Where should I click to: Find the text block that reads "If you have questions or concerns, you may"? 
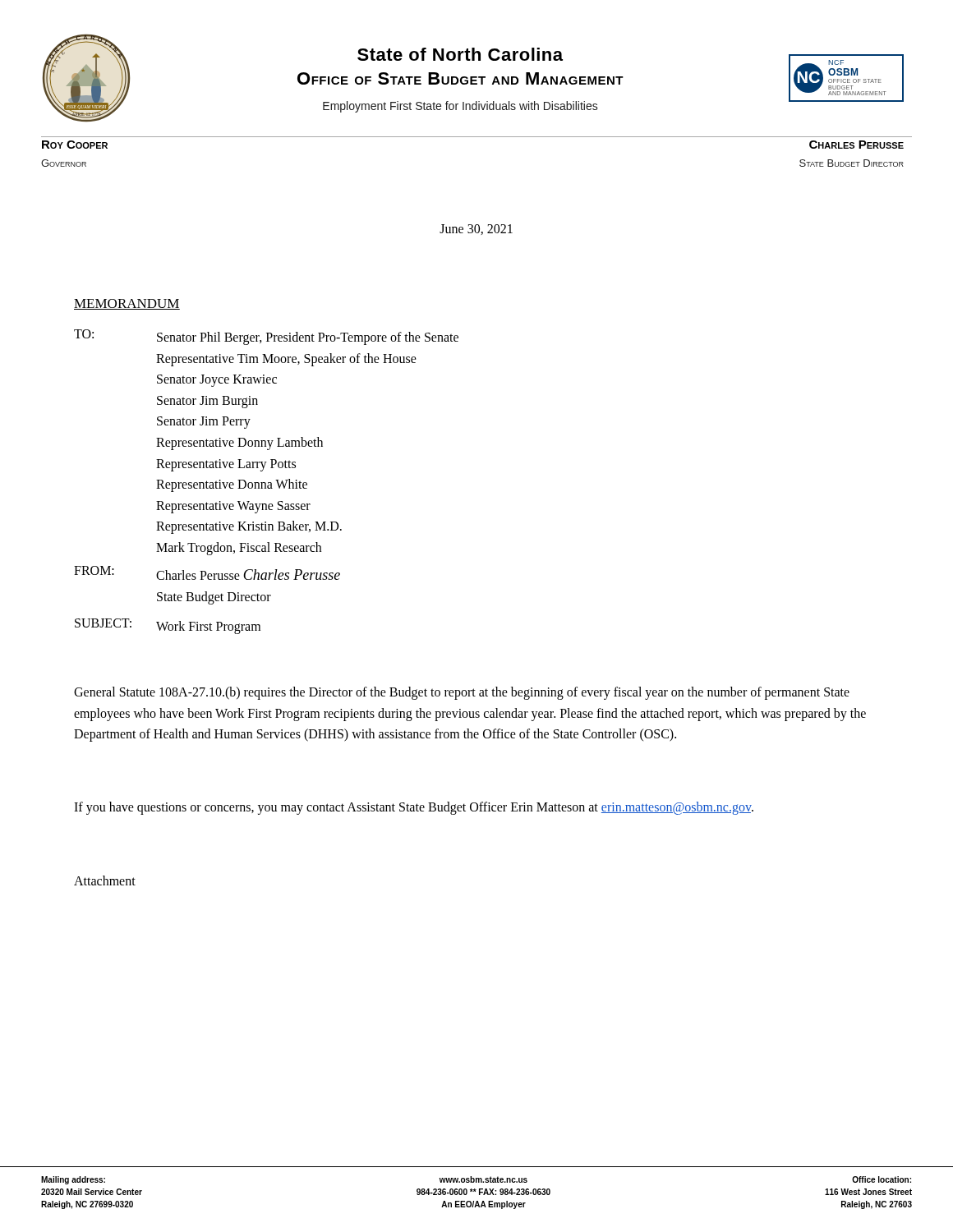(x=414, y=807)
